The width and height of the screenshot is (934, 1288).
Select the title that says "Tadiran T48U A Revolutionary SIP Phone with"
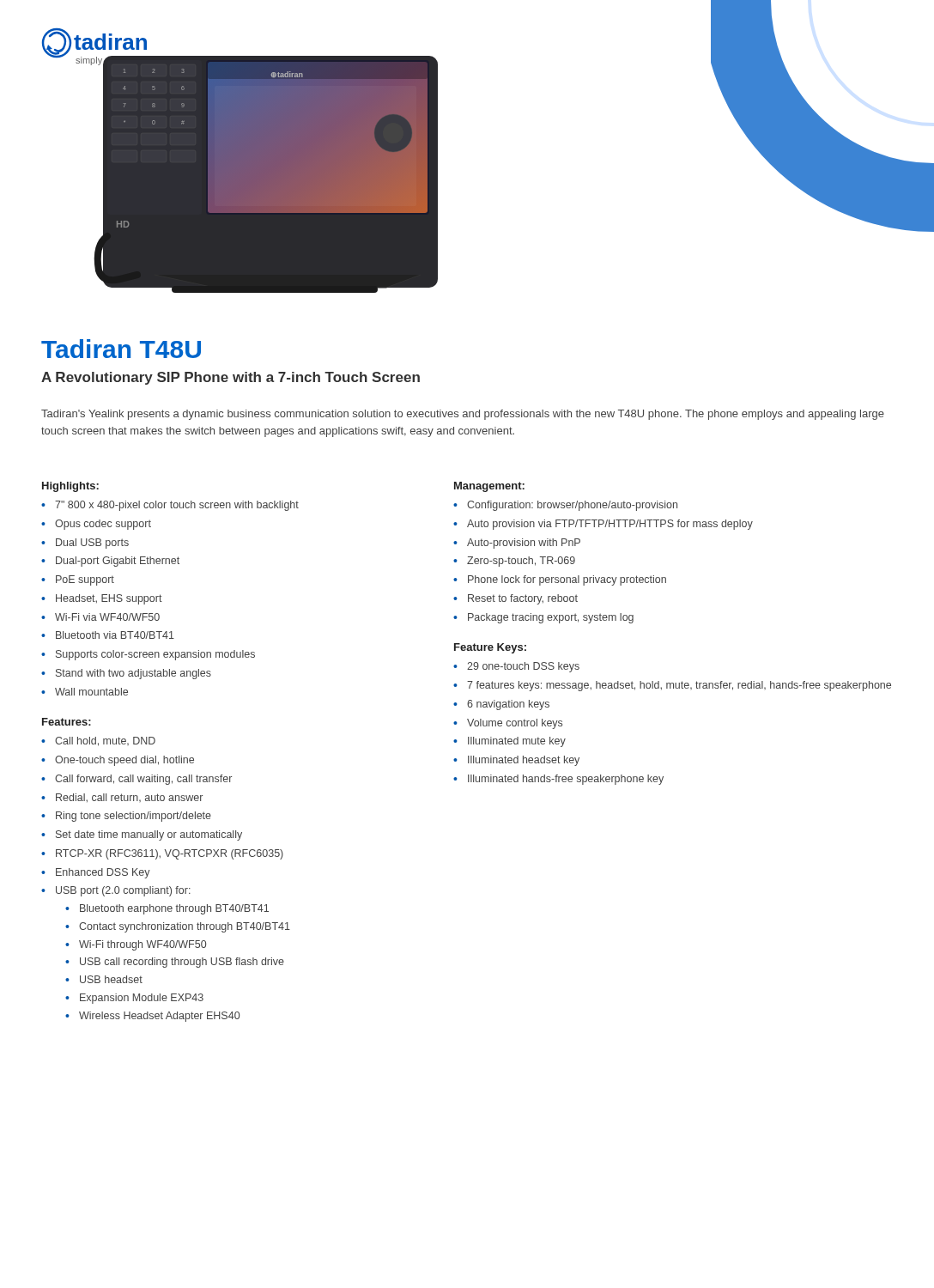tap(121, 349)
